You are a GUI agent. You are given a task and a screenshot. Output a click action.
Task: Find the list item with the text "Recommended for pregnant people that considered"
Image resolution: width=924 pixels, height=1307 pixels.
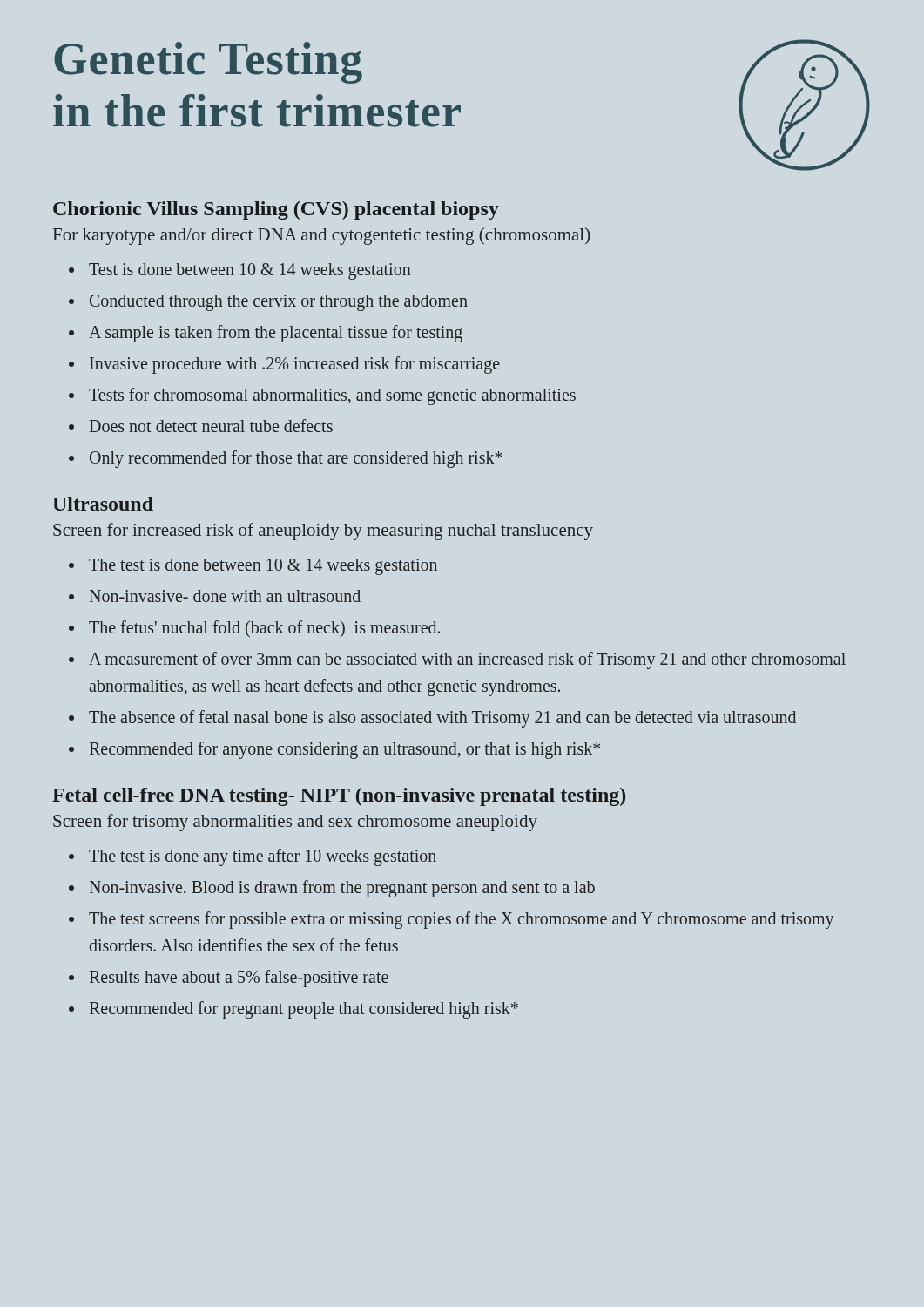304,1008
